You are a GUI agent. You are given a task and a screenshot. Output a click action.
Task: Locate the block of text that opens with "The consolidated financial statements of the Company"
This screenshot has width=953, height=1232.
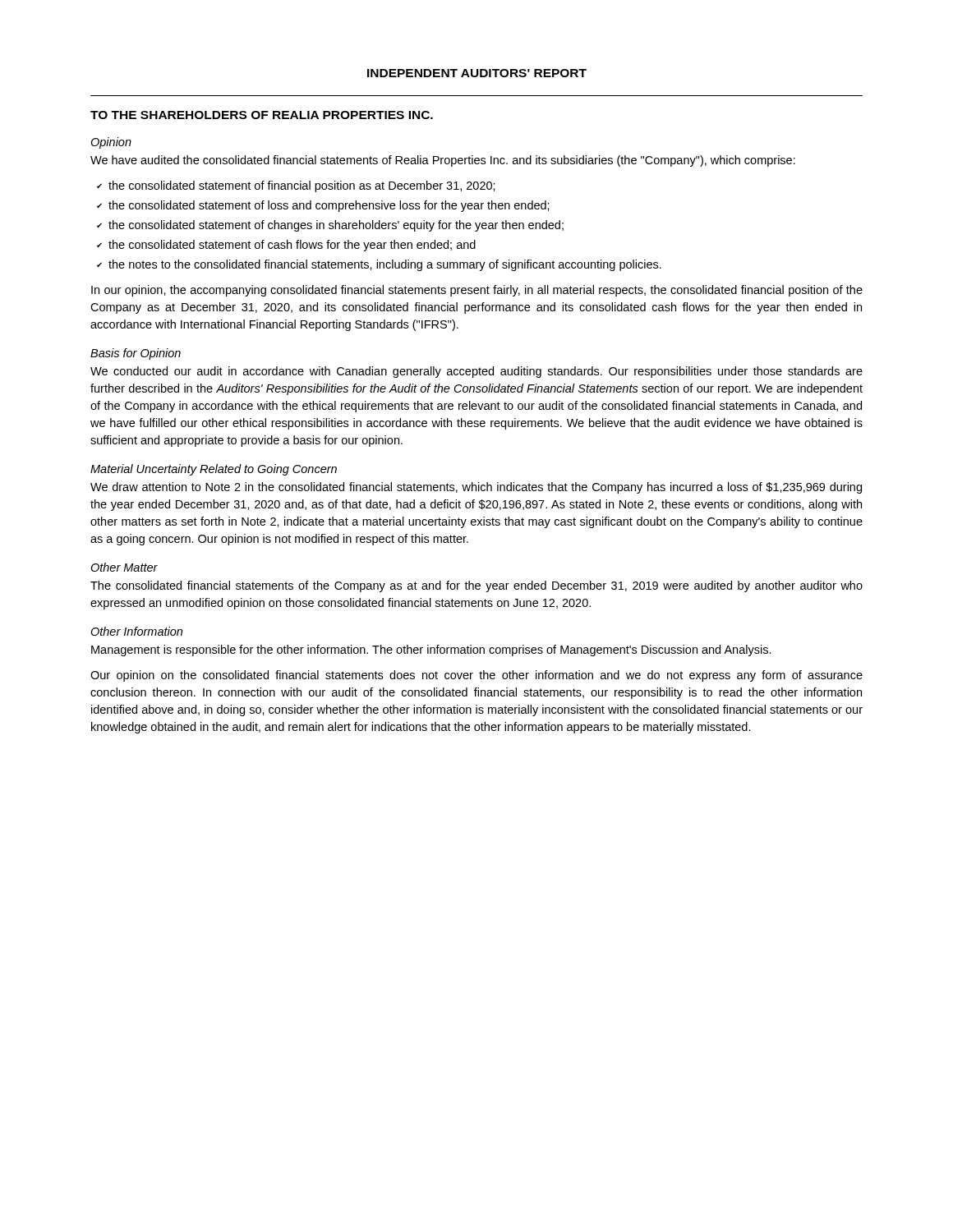476,595
